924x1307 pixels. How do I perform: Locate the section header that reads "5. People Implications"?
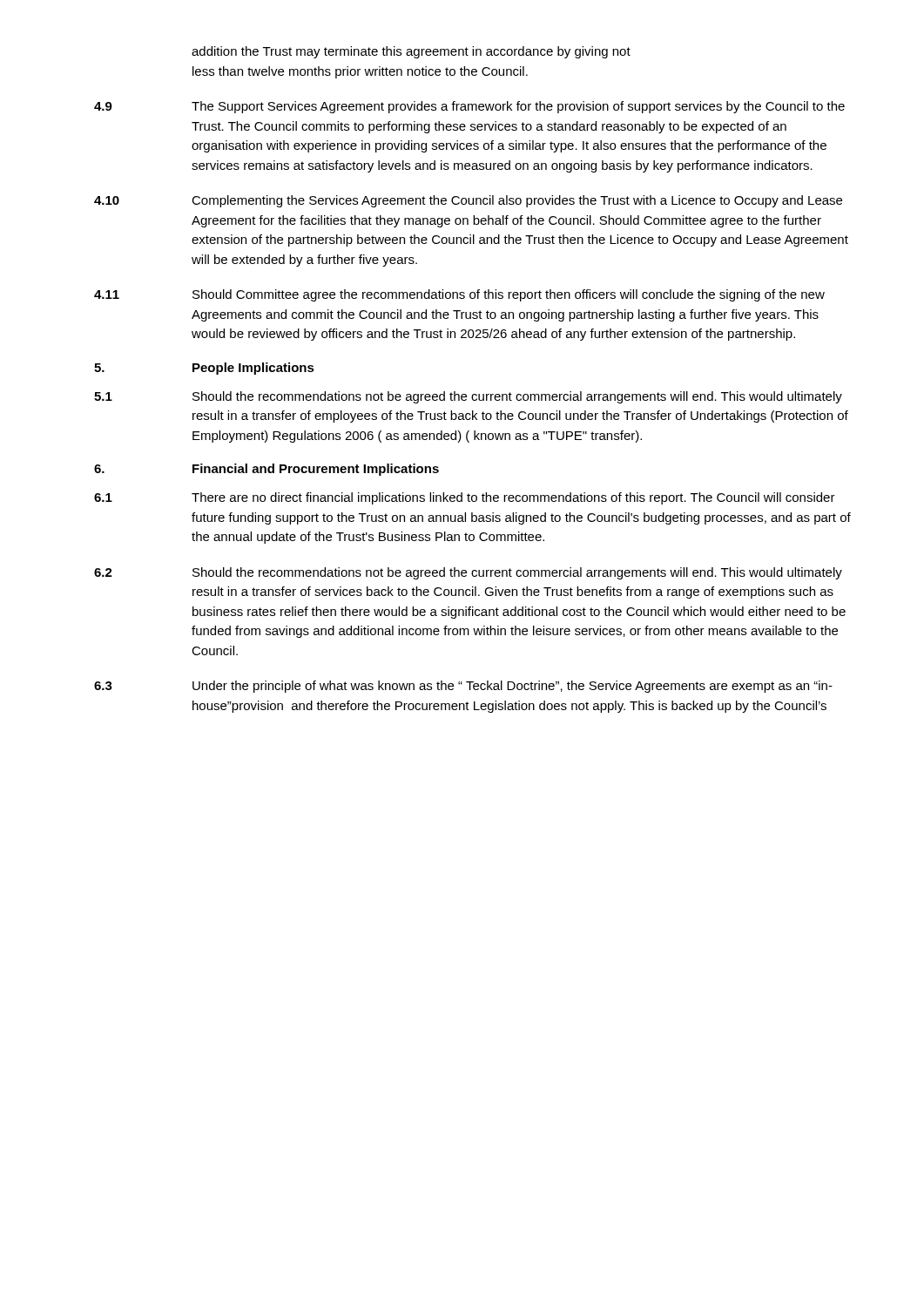point(204,369)
